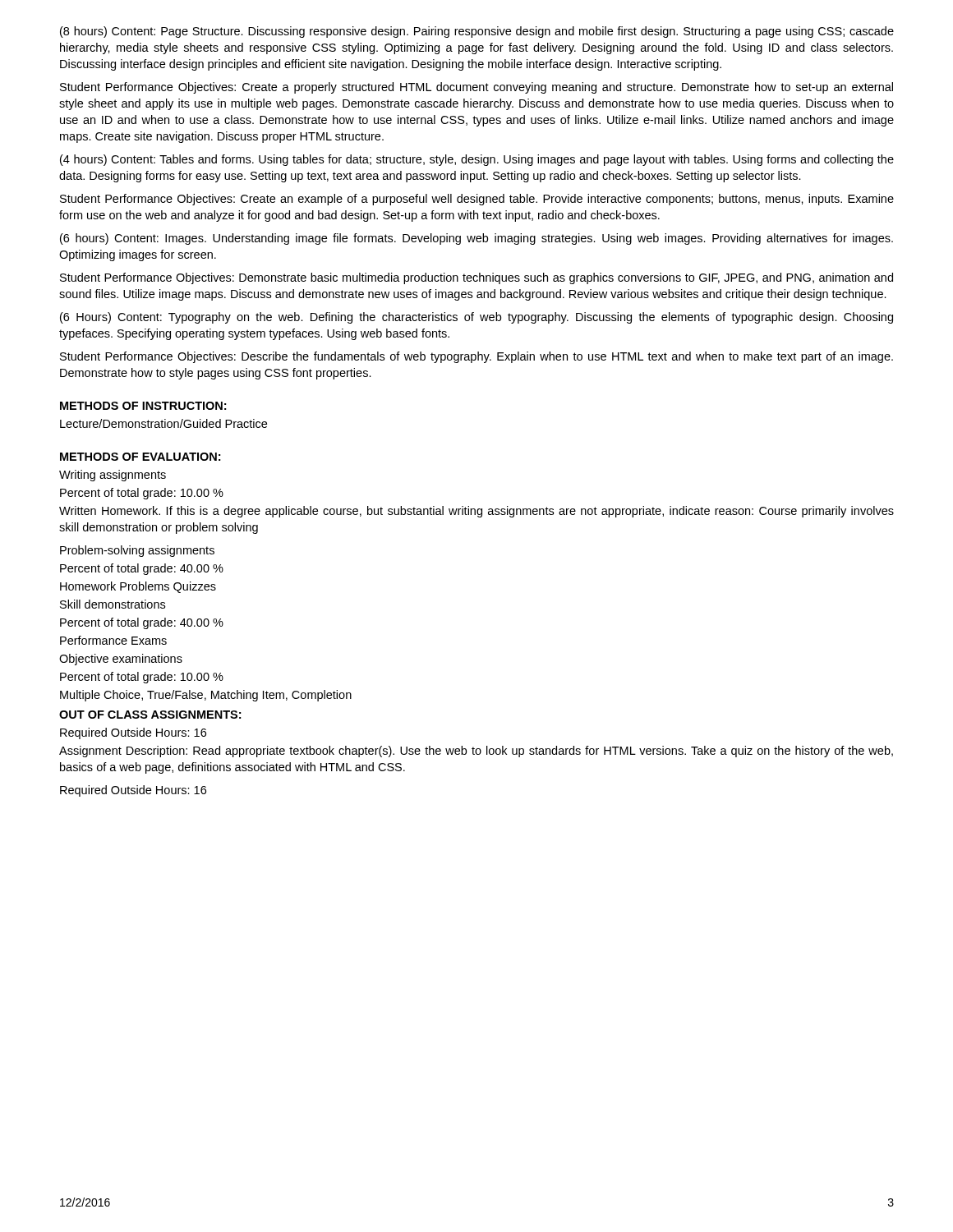Locate the passage starting "Student Performance Objectives: Describe the fundamentals of"
Screen dimensions: 1232x953
[x=476, y=365]
